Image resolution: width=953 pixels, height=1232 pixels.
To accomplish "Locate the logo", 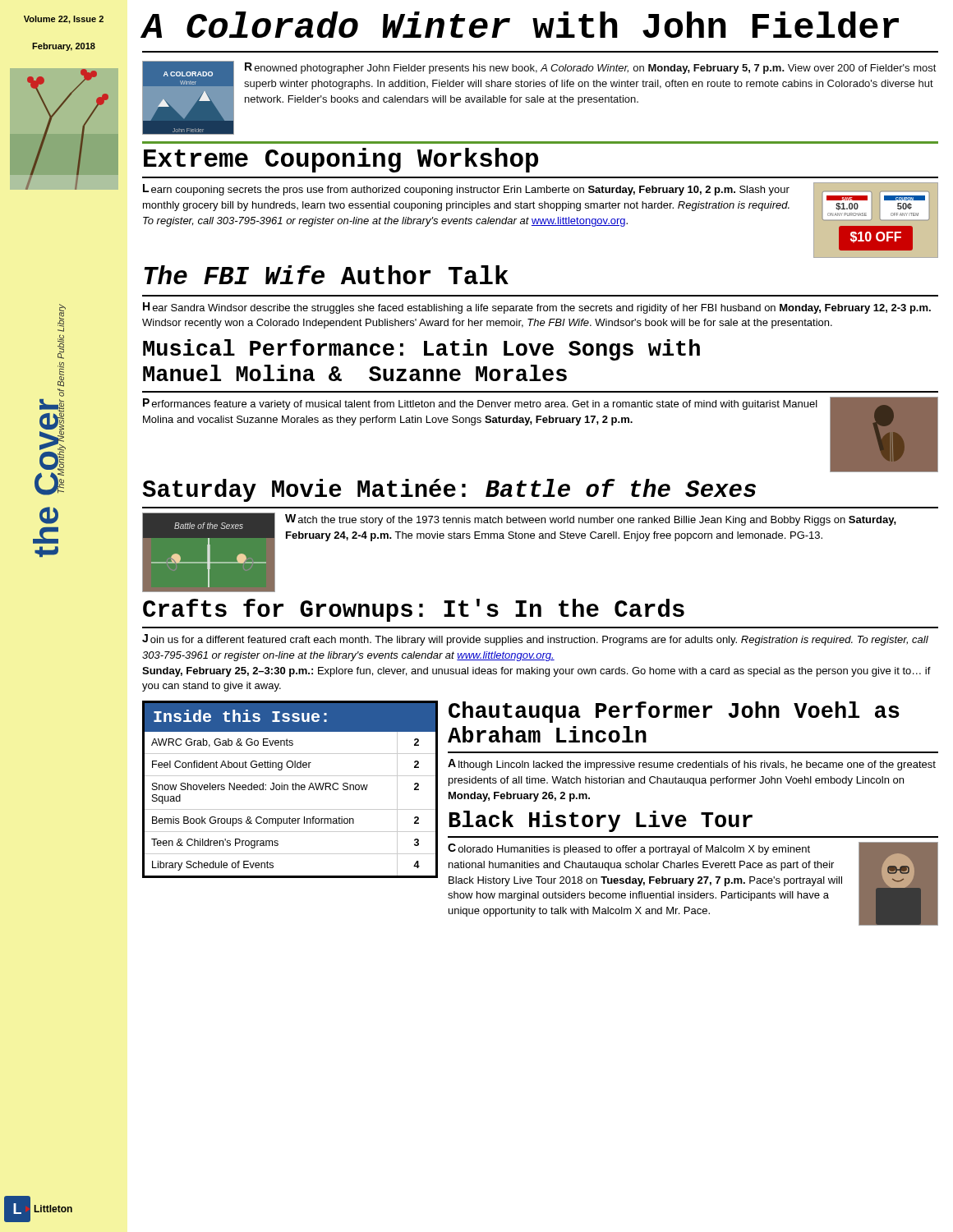I will pos(38,1209).
